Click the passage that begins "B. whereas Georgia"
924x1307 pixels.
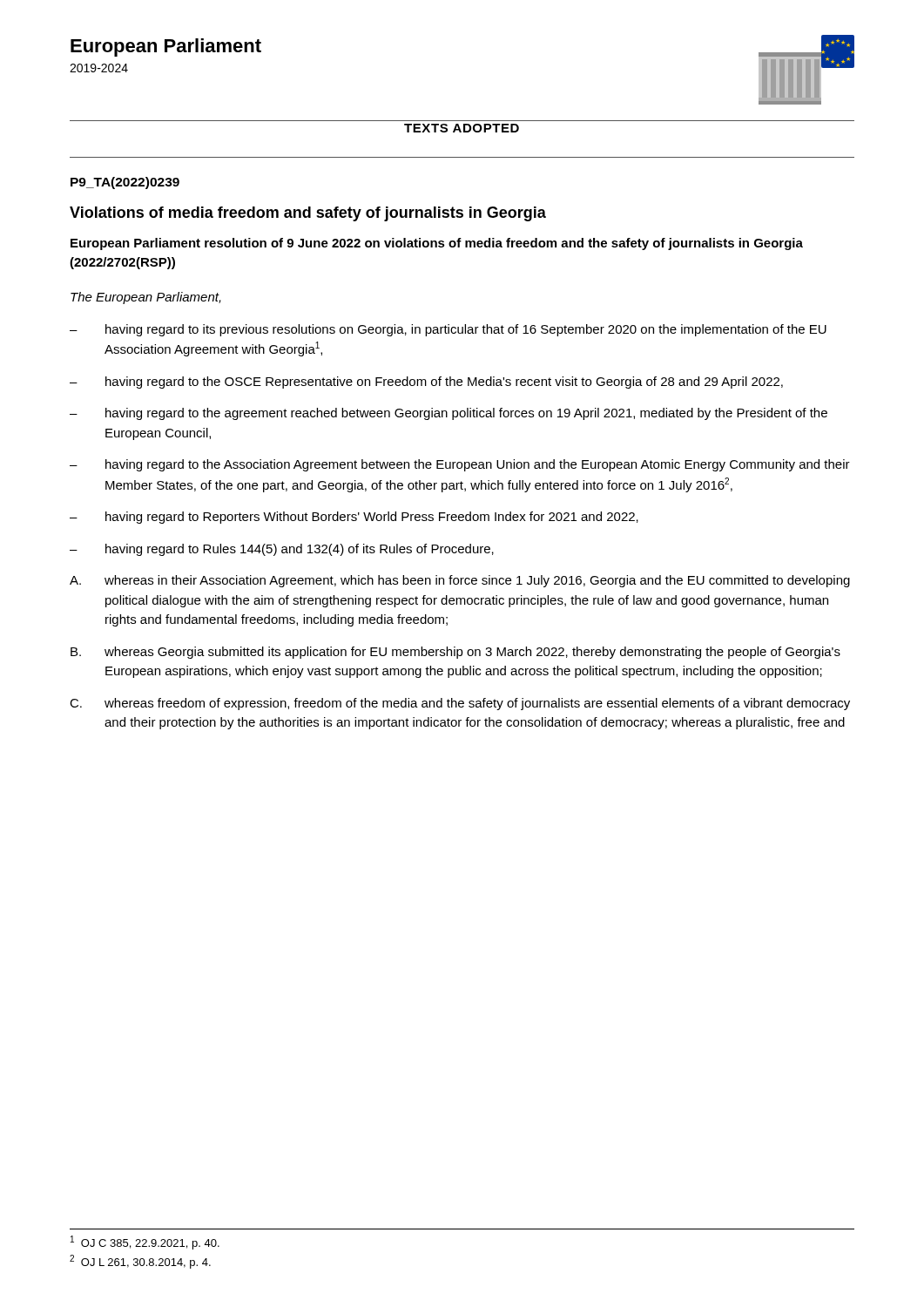coord(462,662)
